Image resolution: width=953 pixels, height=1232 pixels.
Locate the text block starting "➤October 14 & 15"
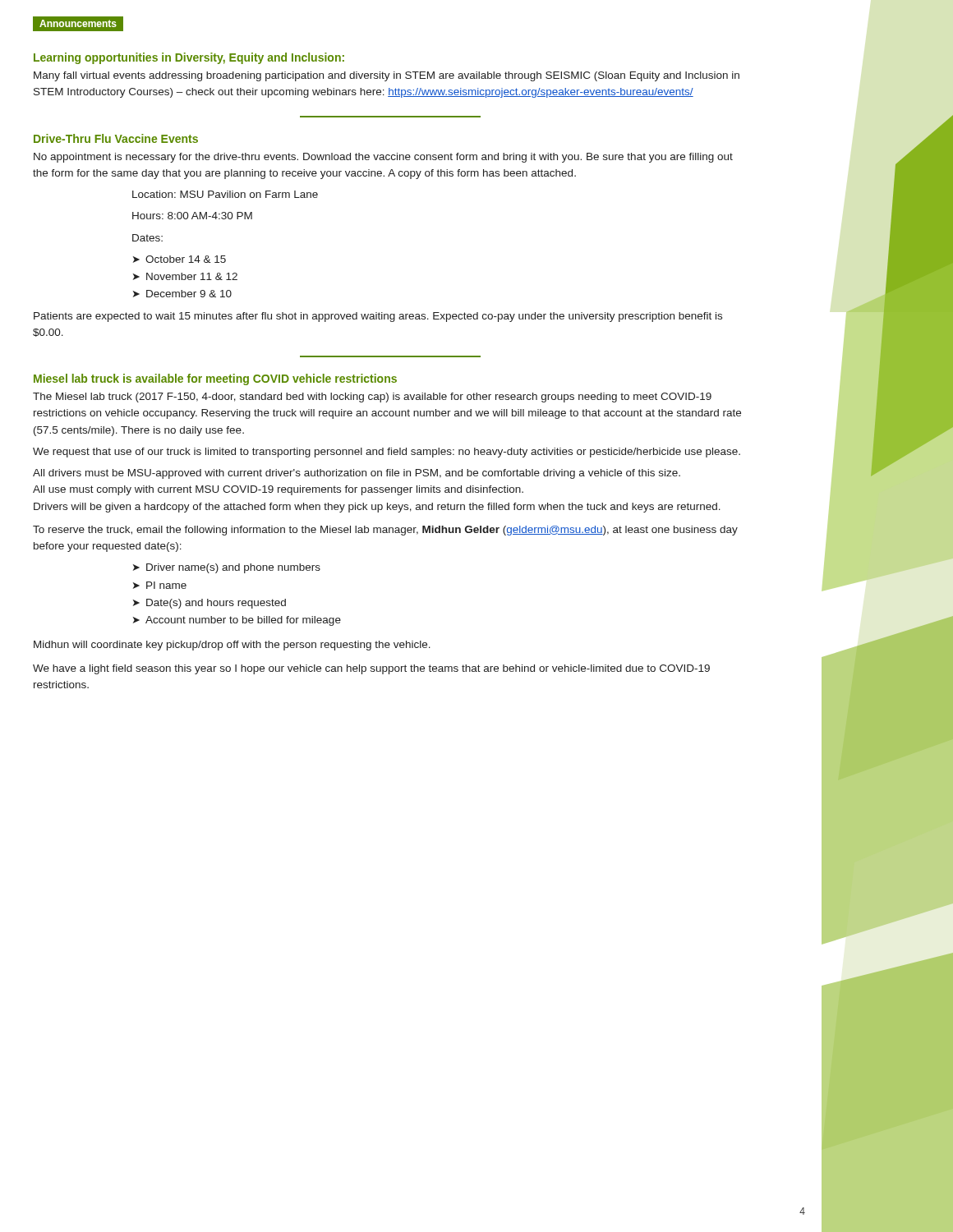click(x=179, y=259)
